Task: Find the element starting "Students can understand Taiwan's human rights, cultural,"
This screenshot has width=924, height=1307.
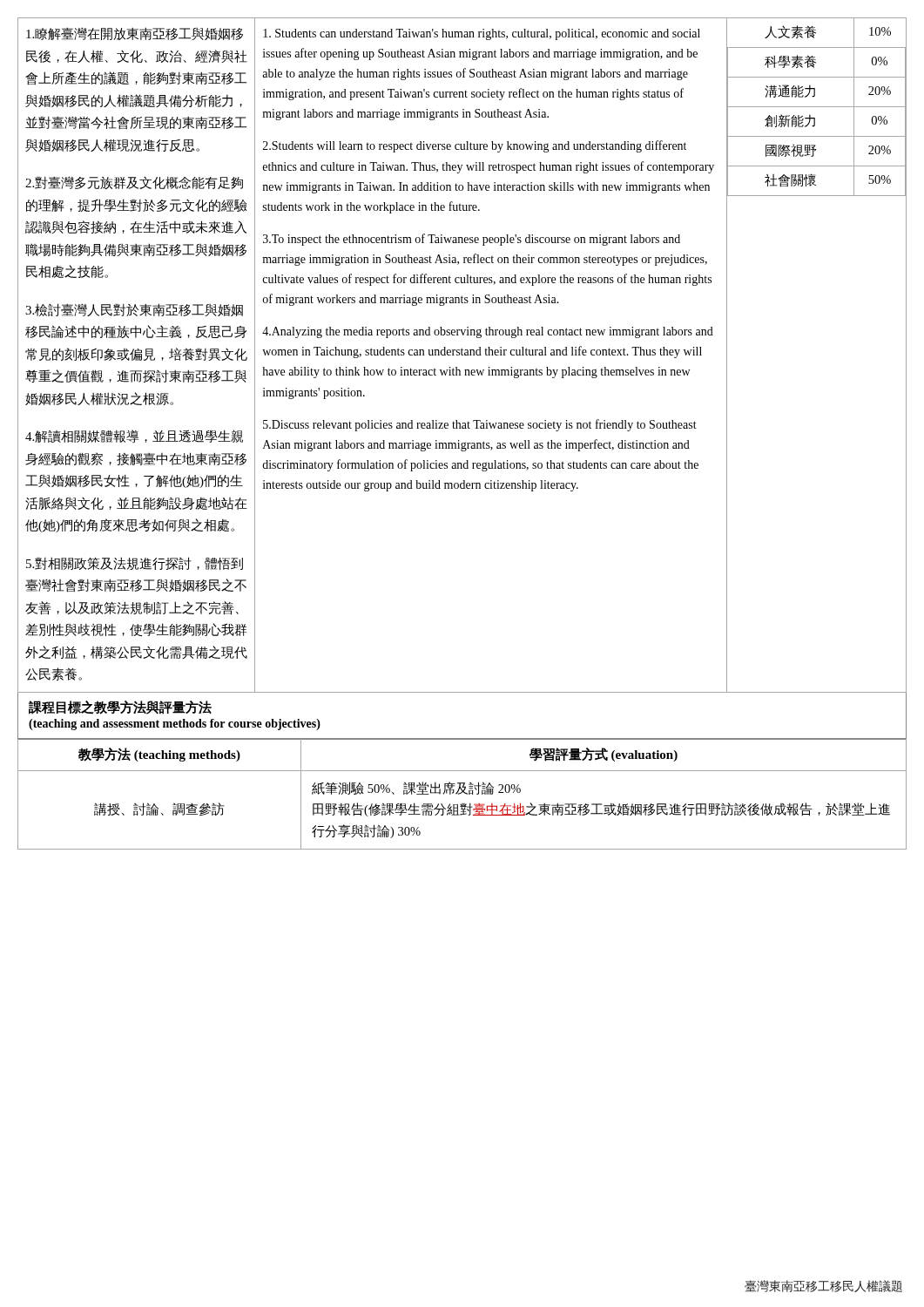Action: 481,74
